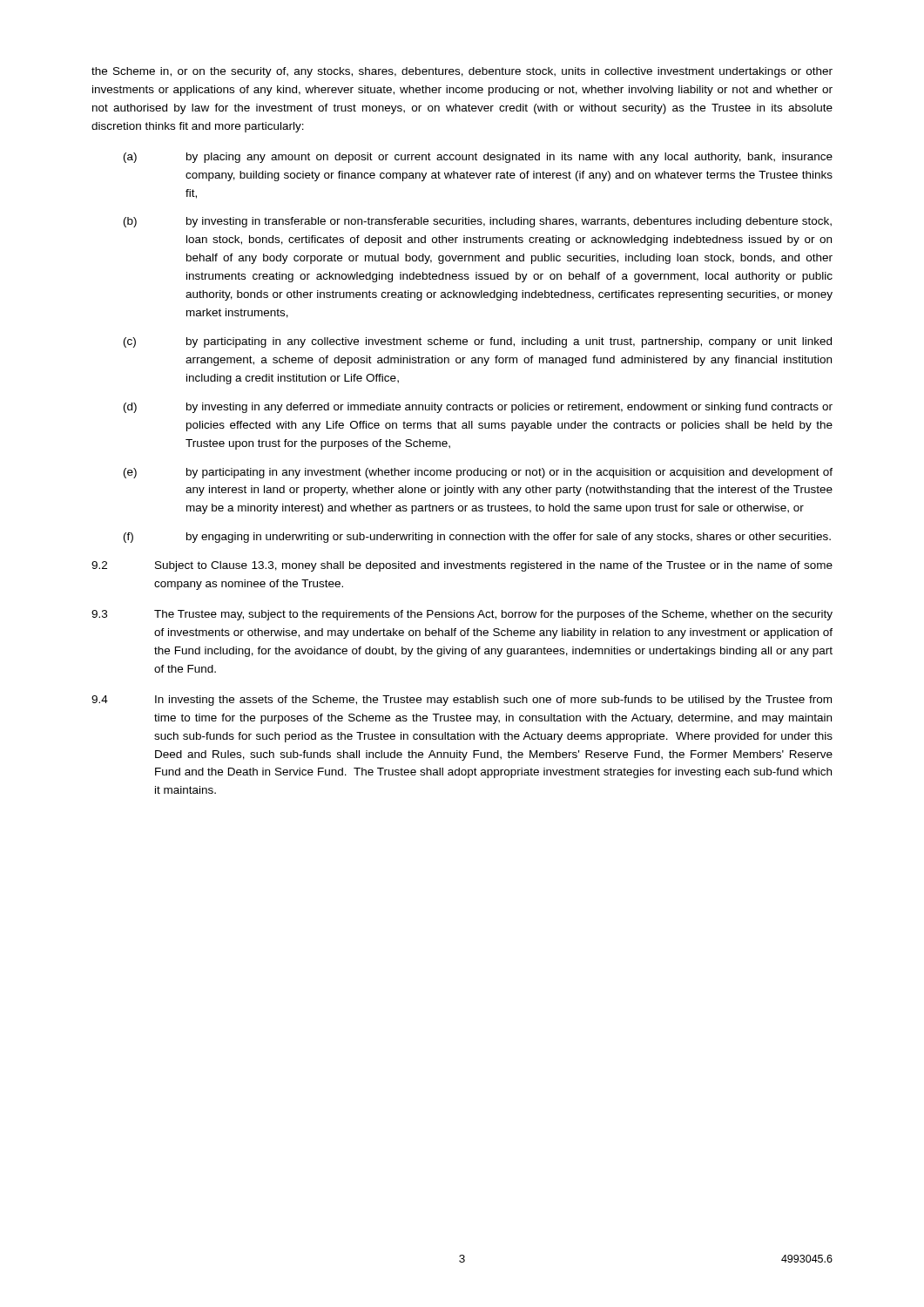The image size is (924, 1307).
Task: Find the block on this page that starts "(d) by investing in any deferred or immediate"
Action: click(x=462, y=425)
